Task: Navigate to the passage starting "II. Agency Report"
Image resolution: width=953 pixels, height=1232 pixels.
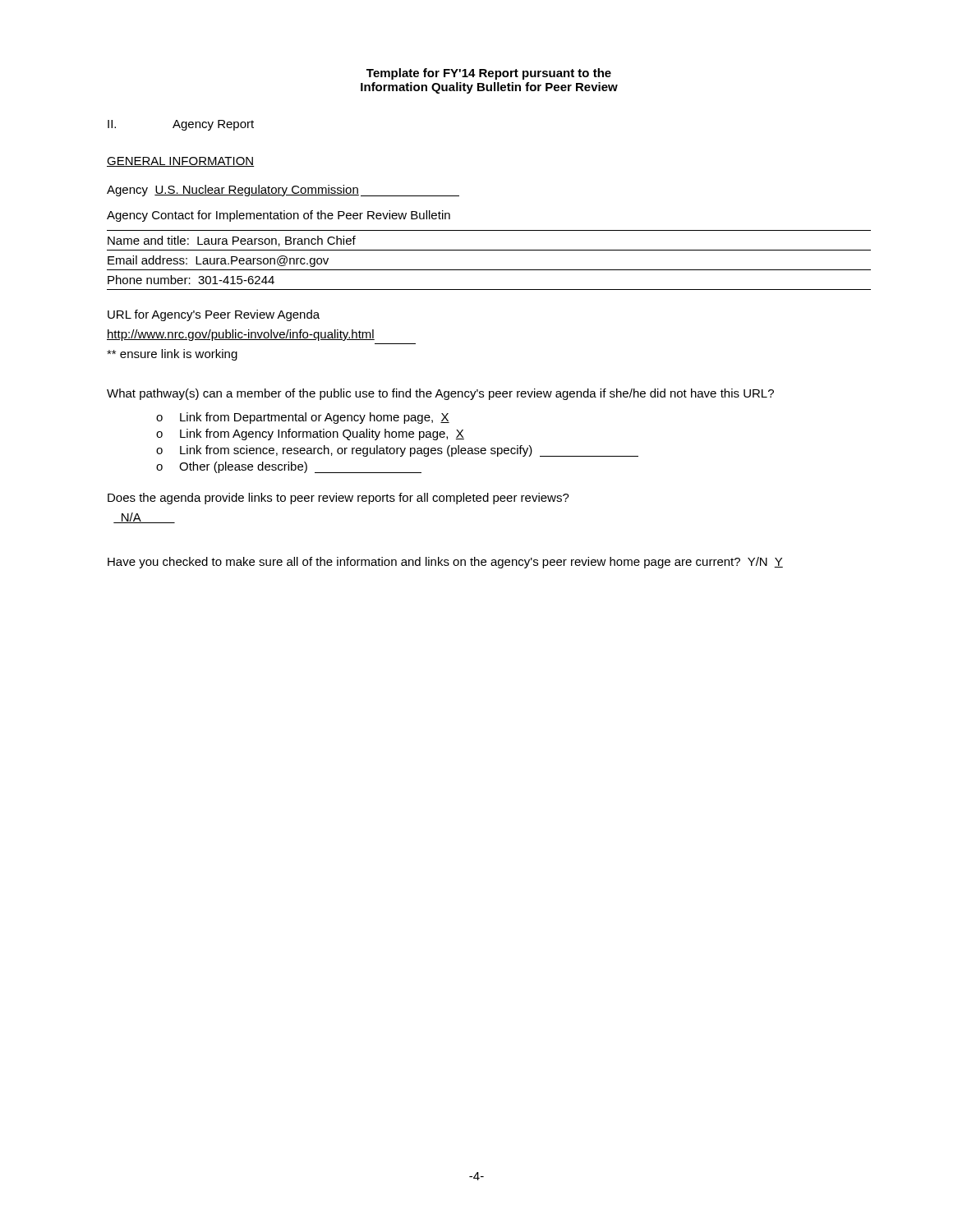Action: point(180,124)
